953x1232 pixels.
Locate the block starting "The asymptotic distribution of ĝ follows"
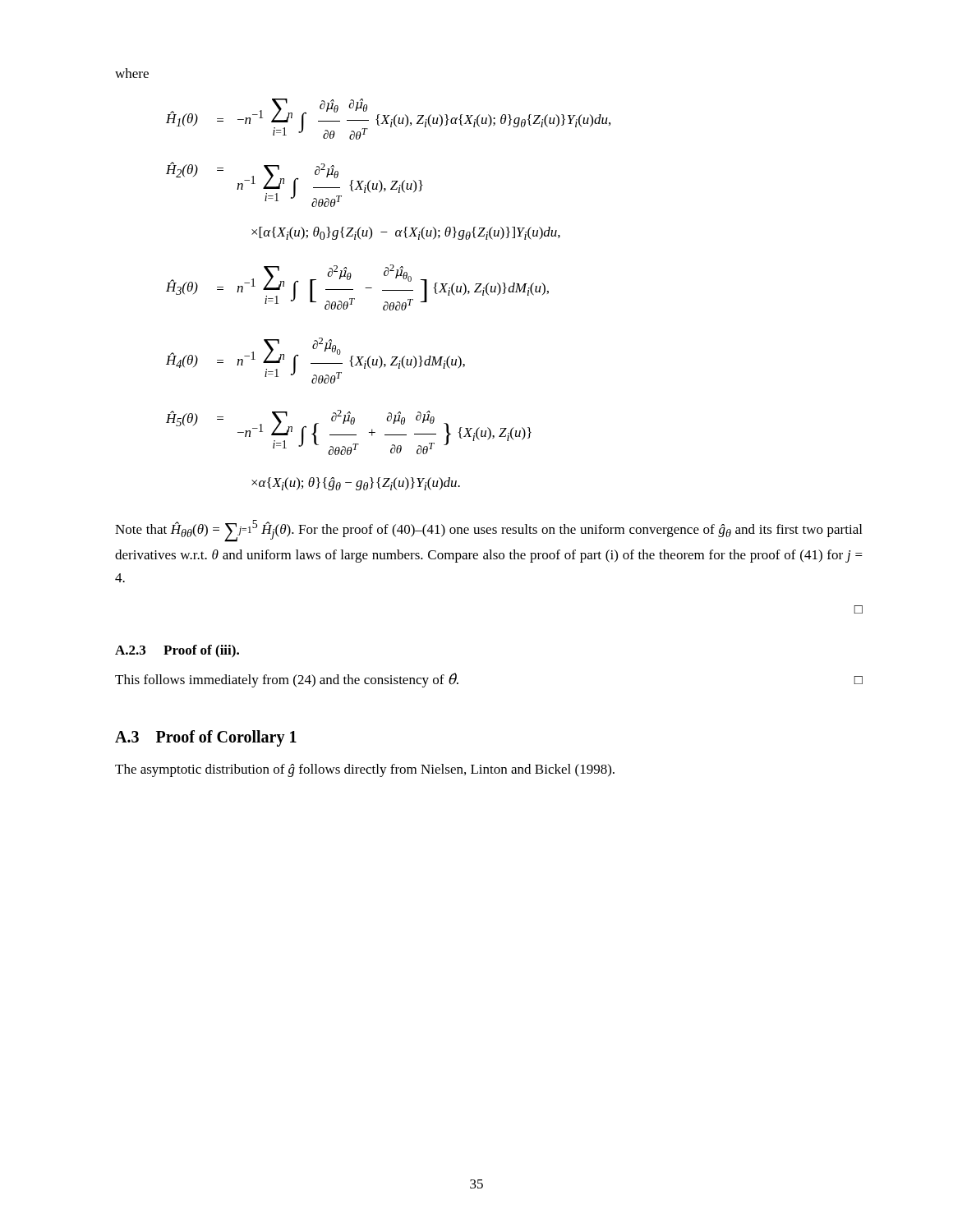point(365,769)
